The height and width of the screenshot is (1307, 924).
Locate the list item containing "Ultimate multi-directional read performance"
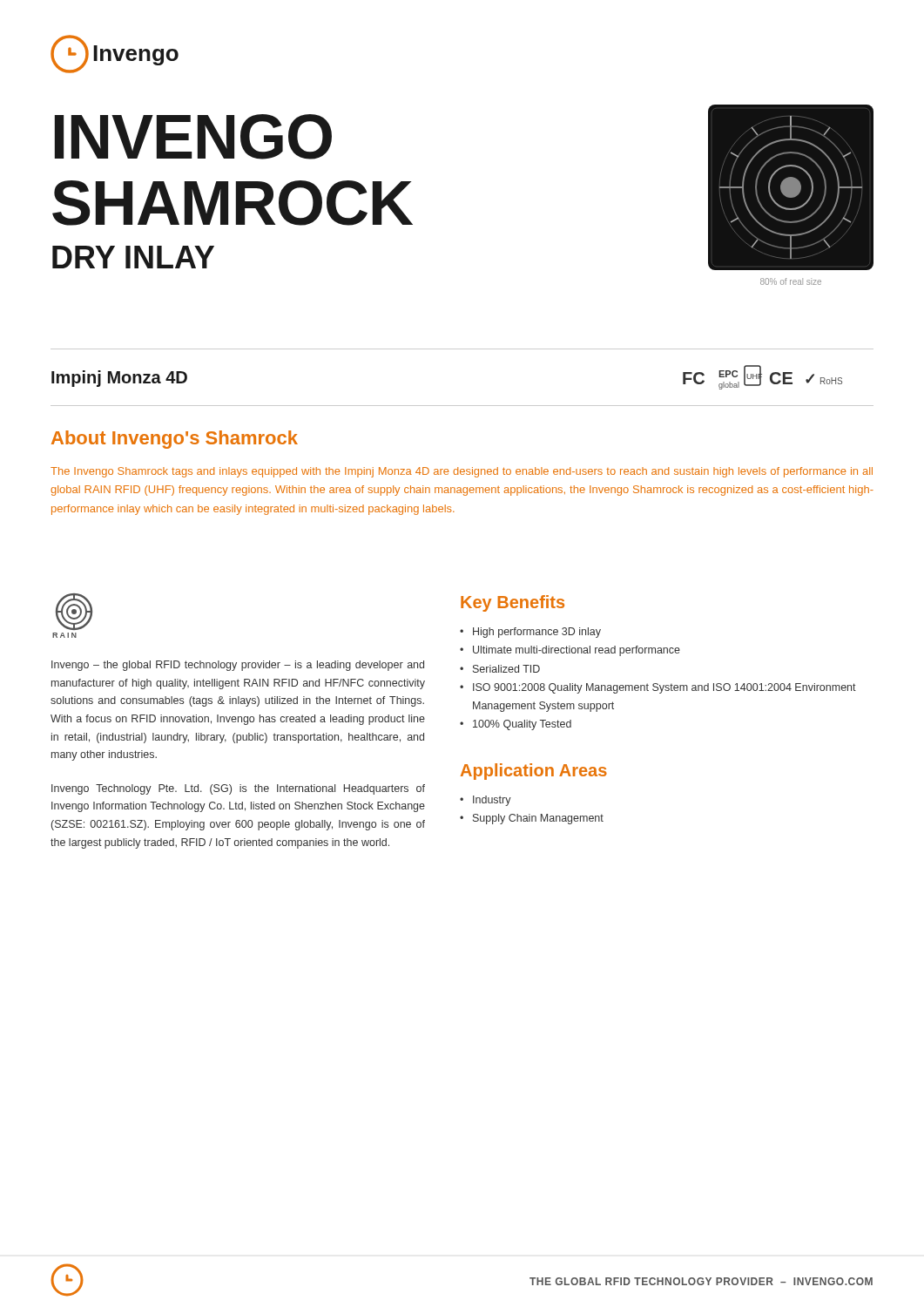[576, 650]
